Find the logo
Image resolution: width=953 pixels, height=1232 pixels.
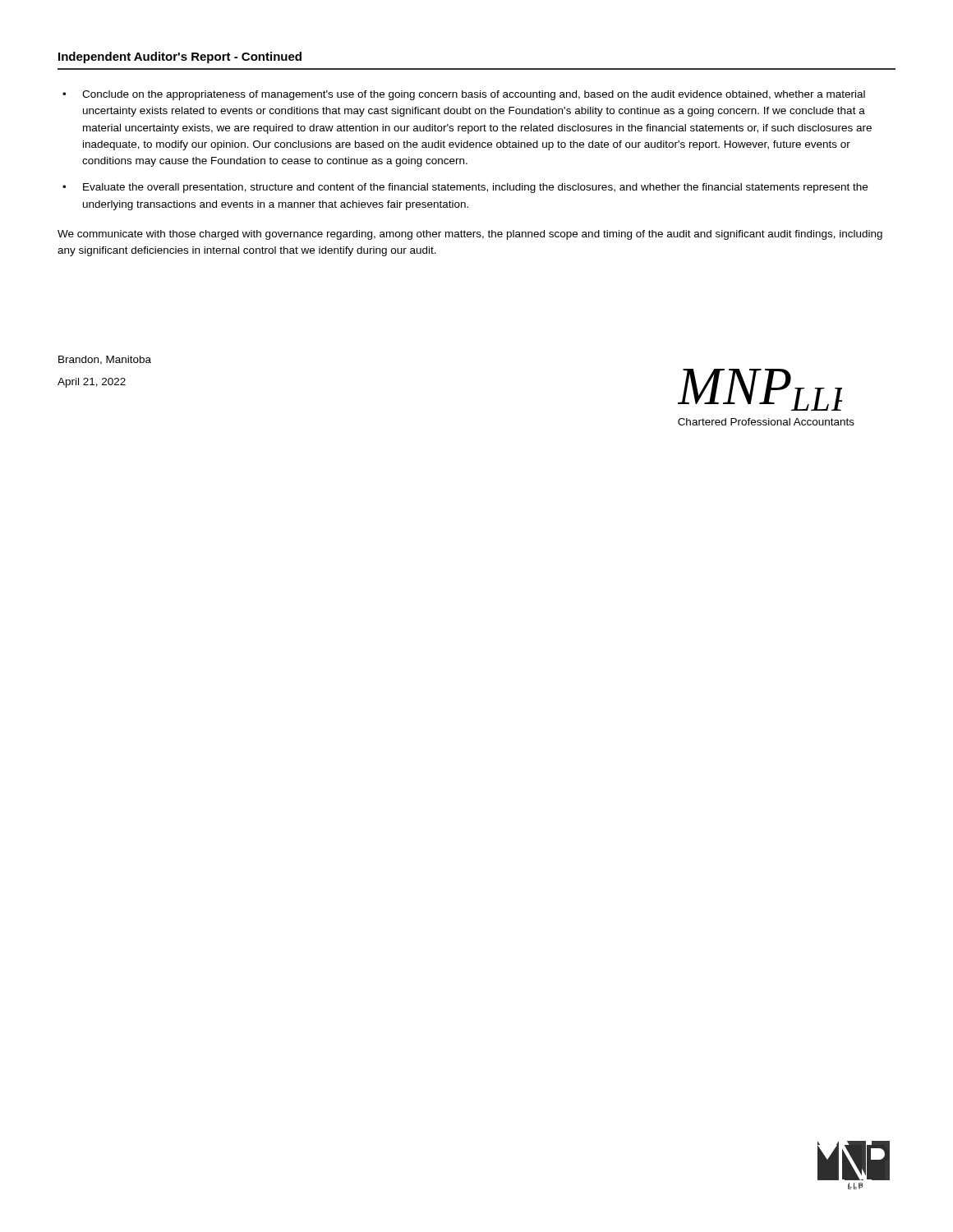coord(857,1166)
